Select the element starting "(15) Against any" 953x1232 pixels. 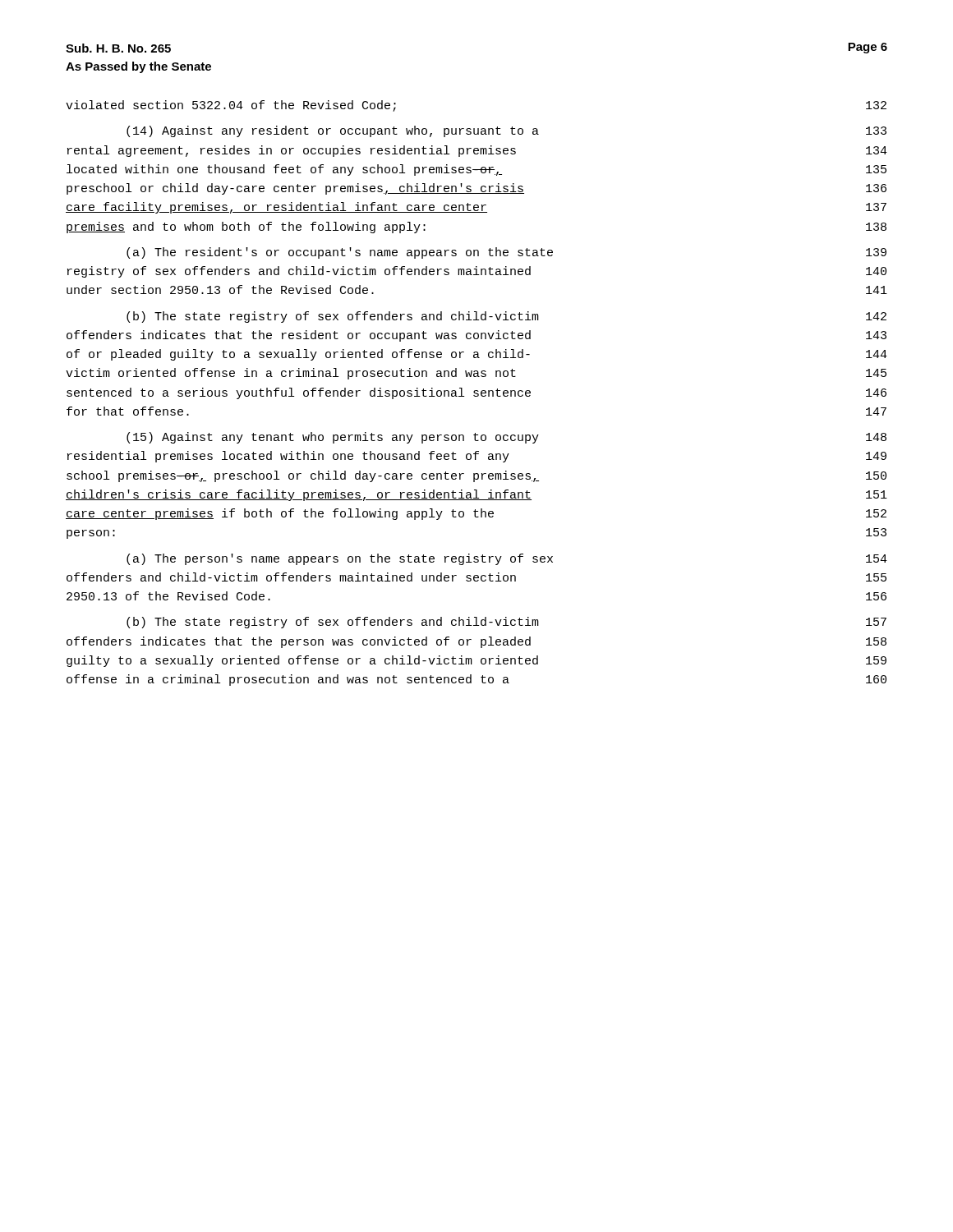(476, 486)
